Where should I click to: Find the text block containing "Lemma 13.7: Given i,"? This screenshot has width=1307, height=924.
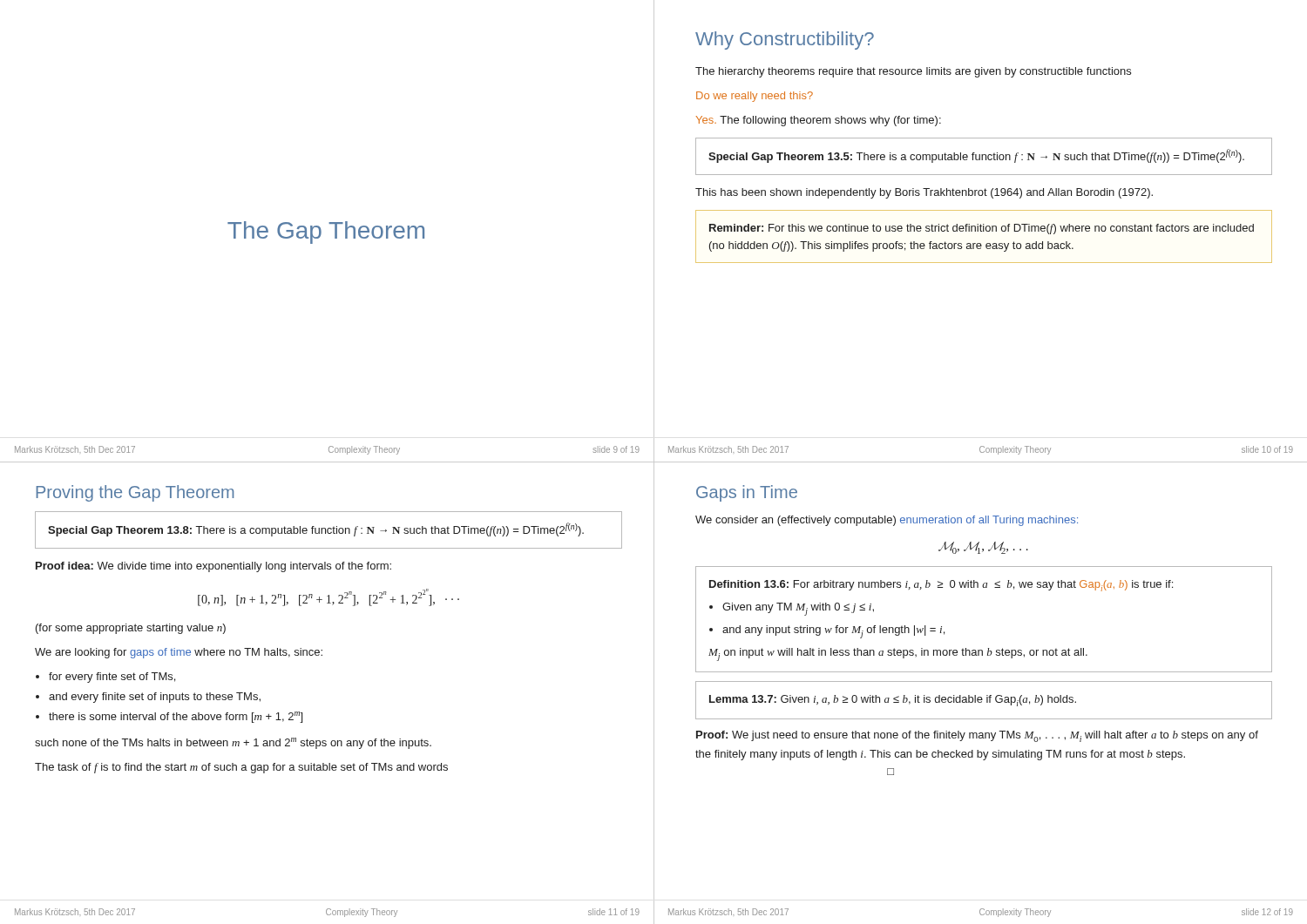(893, 700)
